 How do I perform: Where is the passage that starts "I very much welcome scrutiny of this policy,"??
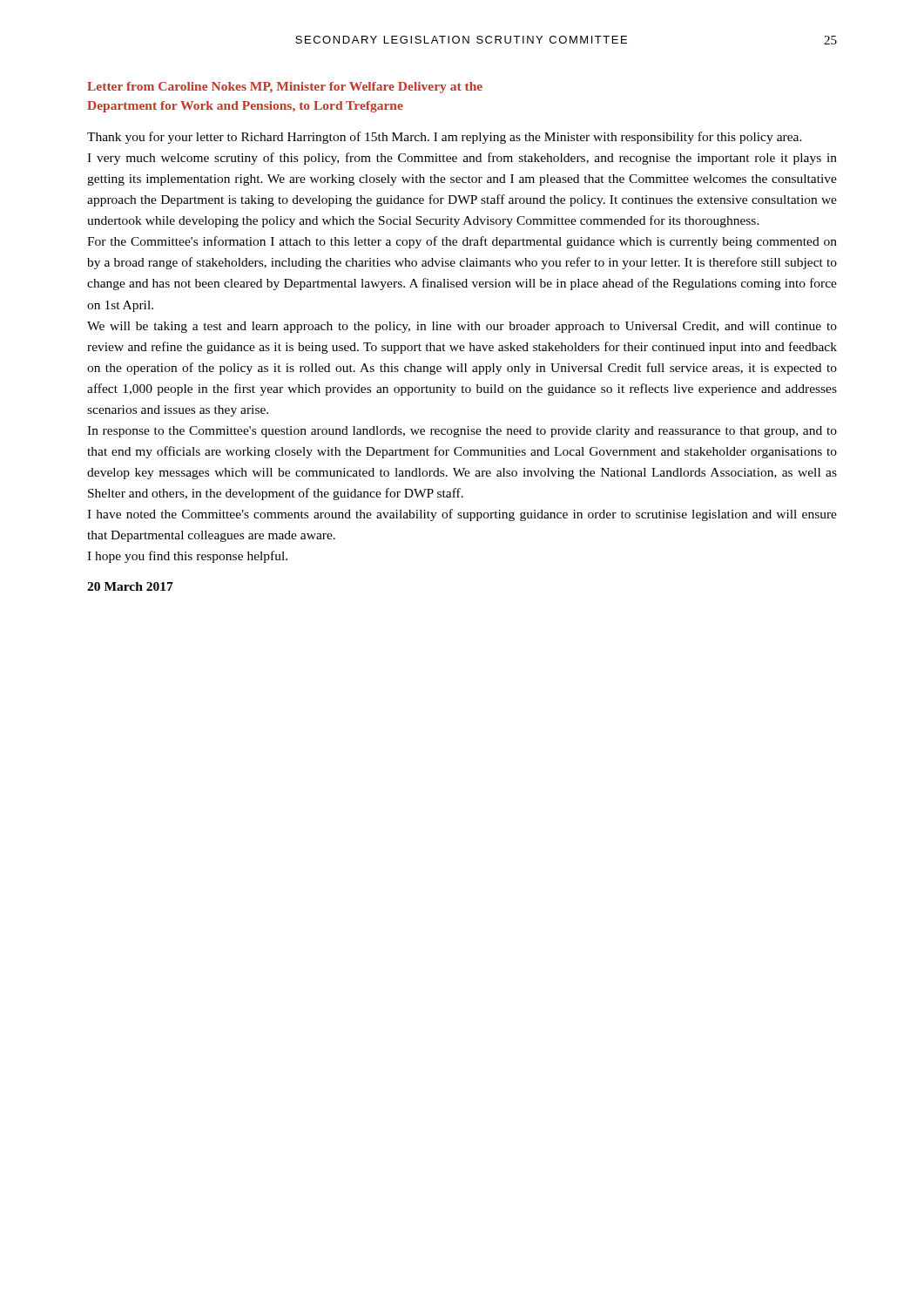tap(462, 189)
